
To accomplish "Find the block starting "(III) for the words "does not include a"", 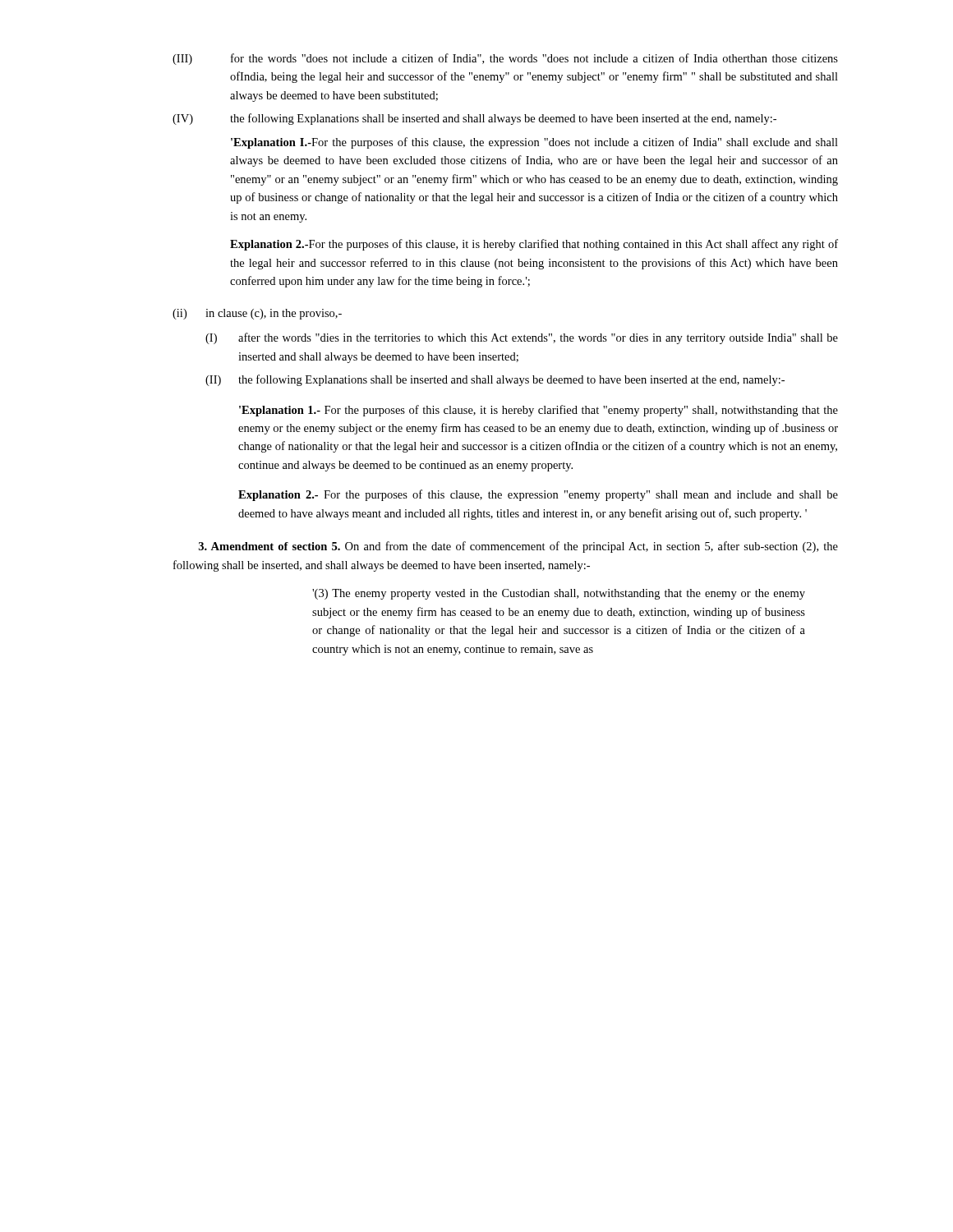I will (505, 77).
